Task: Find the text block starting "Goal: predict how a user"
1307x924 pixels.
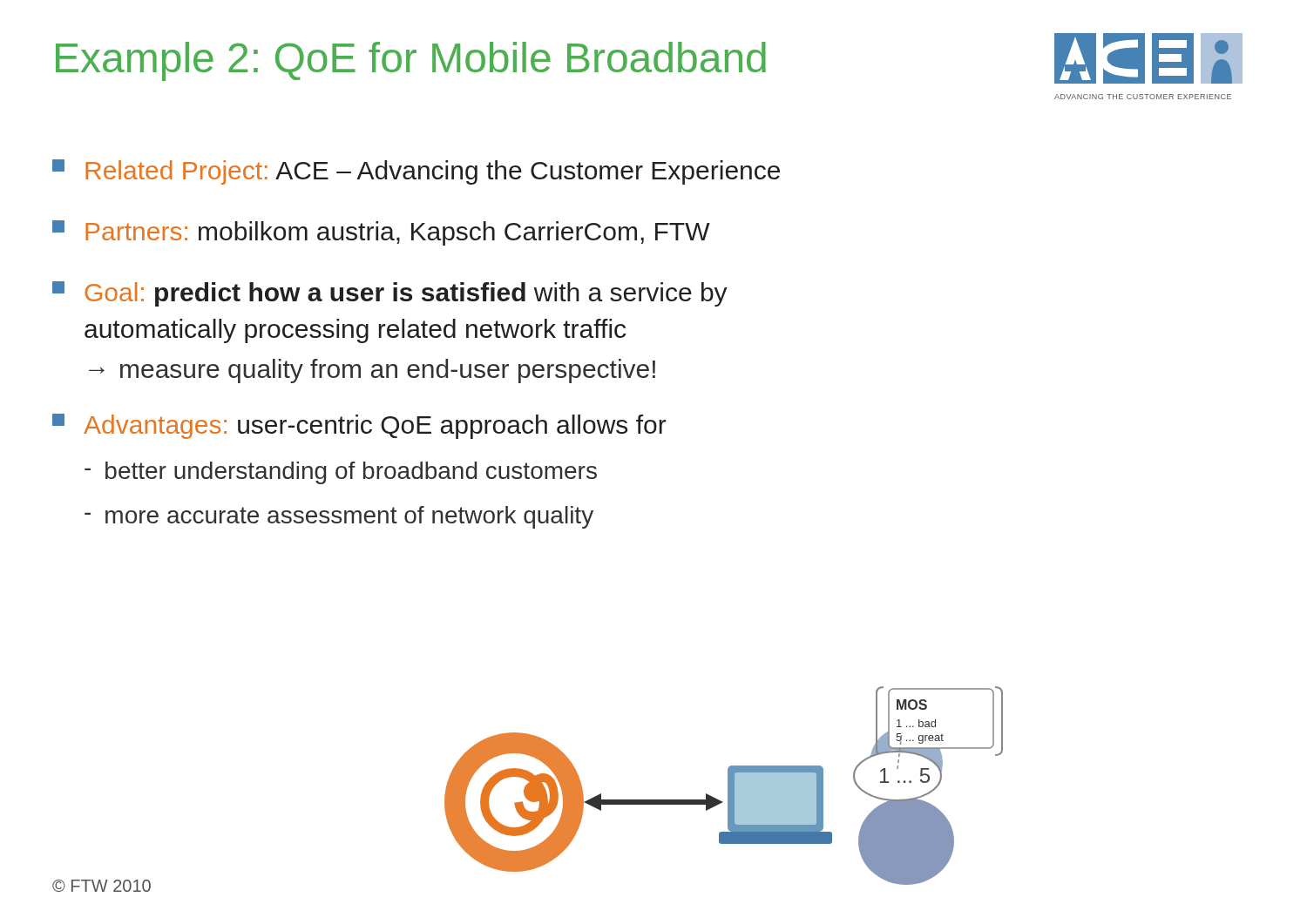Action: tap(390, 311)
